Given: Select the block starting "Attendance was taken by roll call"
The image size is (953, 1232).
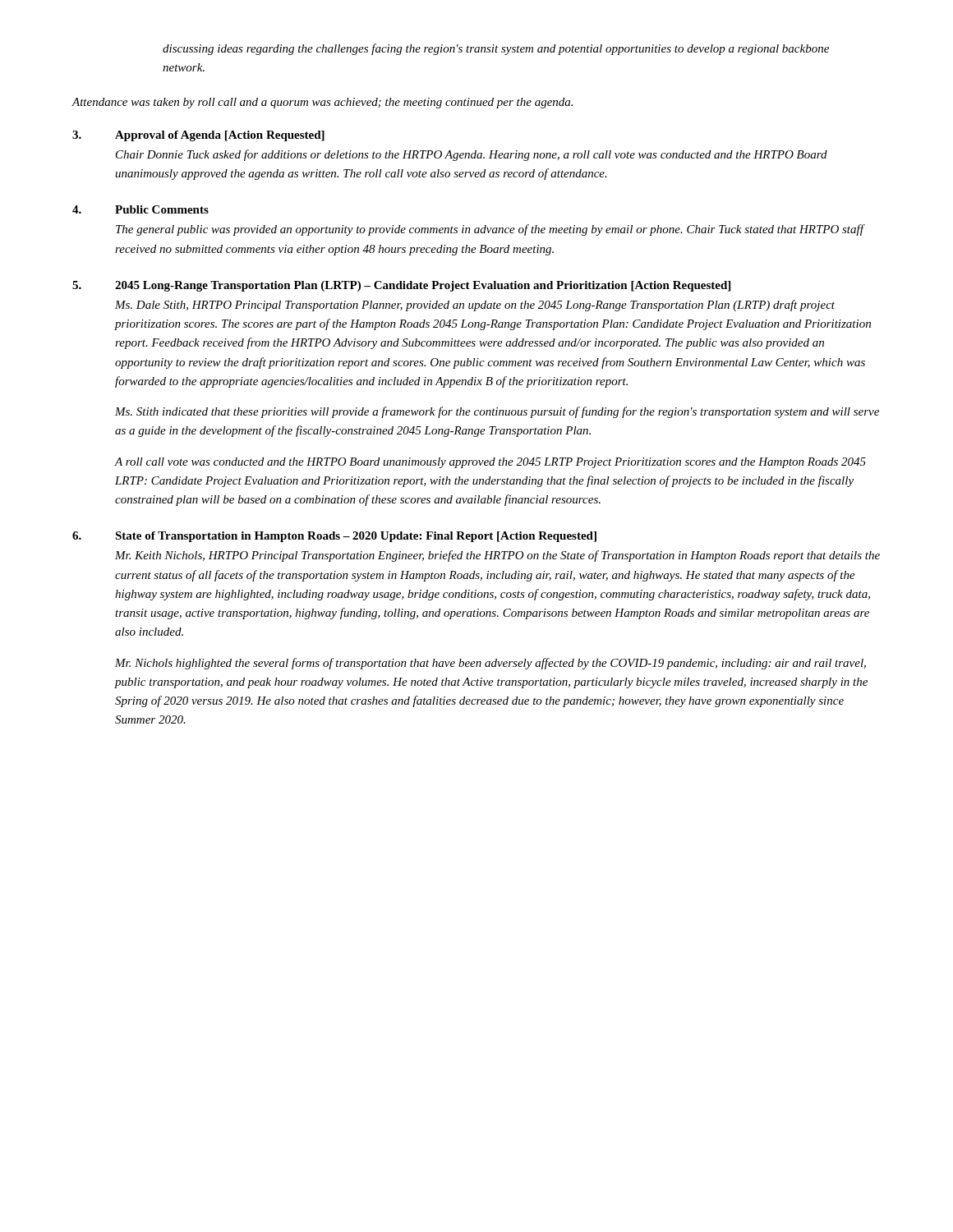Looking at the screenshot, I should click(x=323, y=101).
